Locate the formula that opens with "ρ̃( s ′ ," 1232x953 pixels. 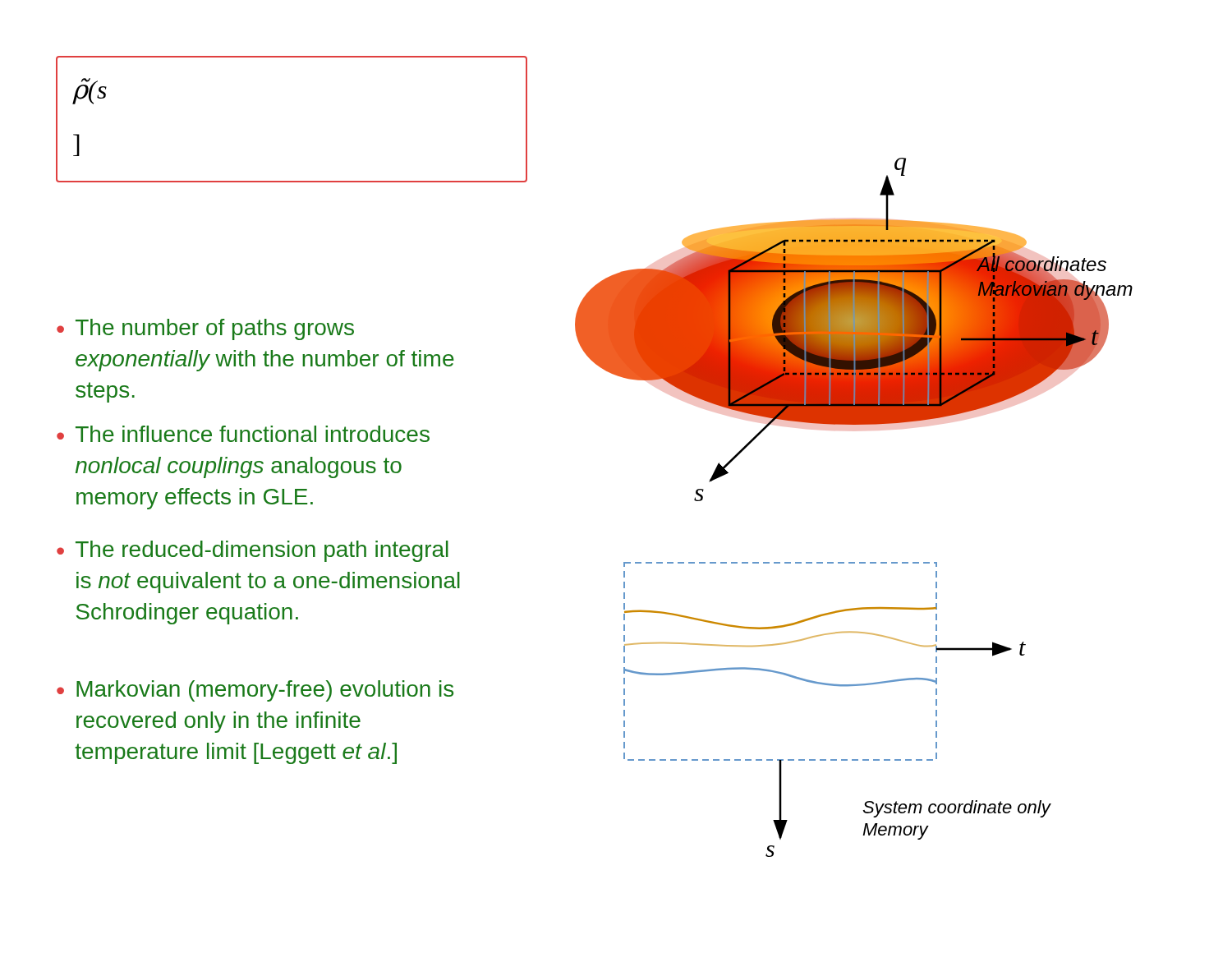[x=90, y=91]
